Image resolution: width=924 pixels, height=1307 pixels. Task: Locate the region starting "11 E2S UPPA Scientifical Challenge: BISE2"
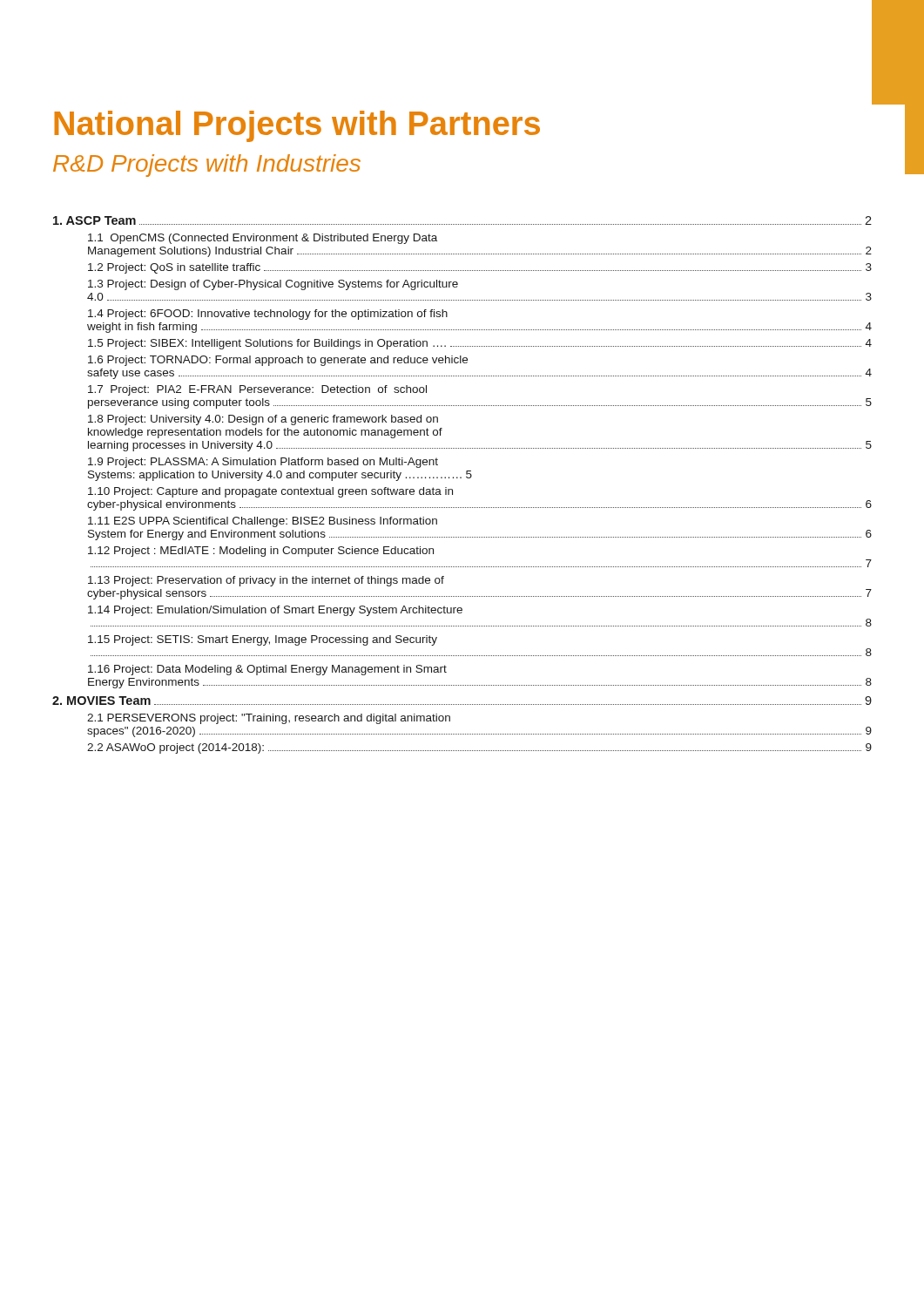click(479, 527)
